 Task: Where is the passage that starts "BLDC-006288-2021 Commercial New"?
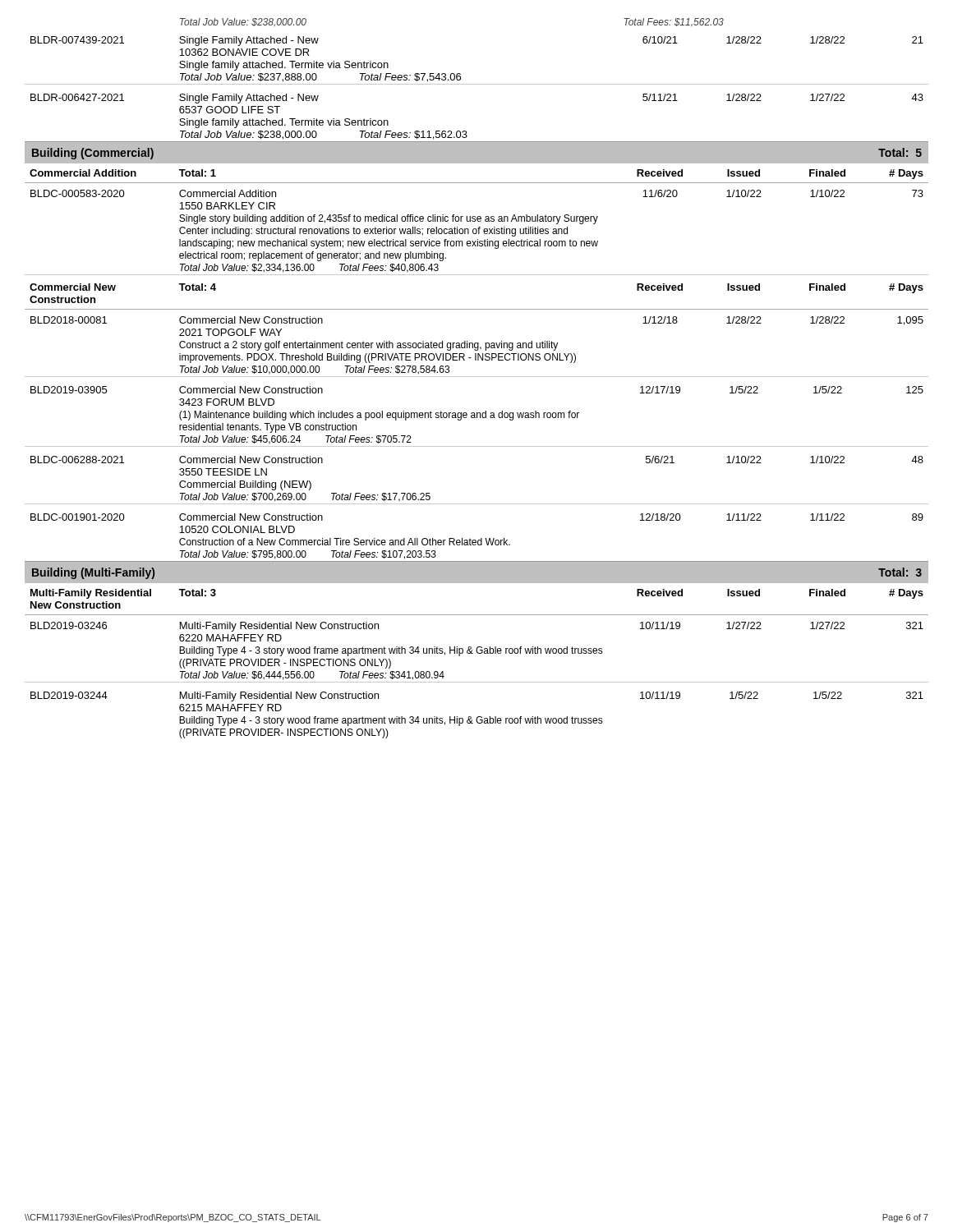click(x=76, y=459)
